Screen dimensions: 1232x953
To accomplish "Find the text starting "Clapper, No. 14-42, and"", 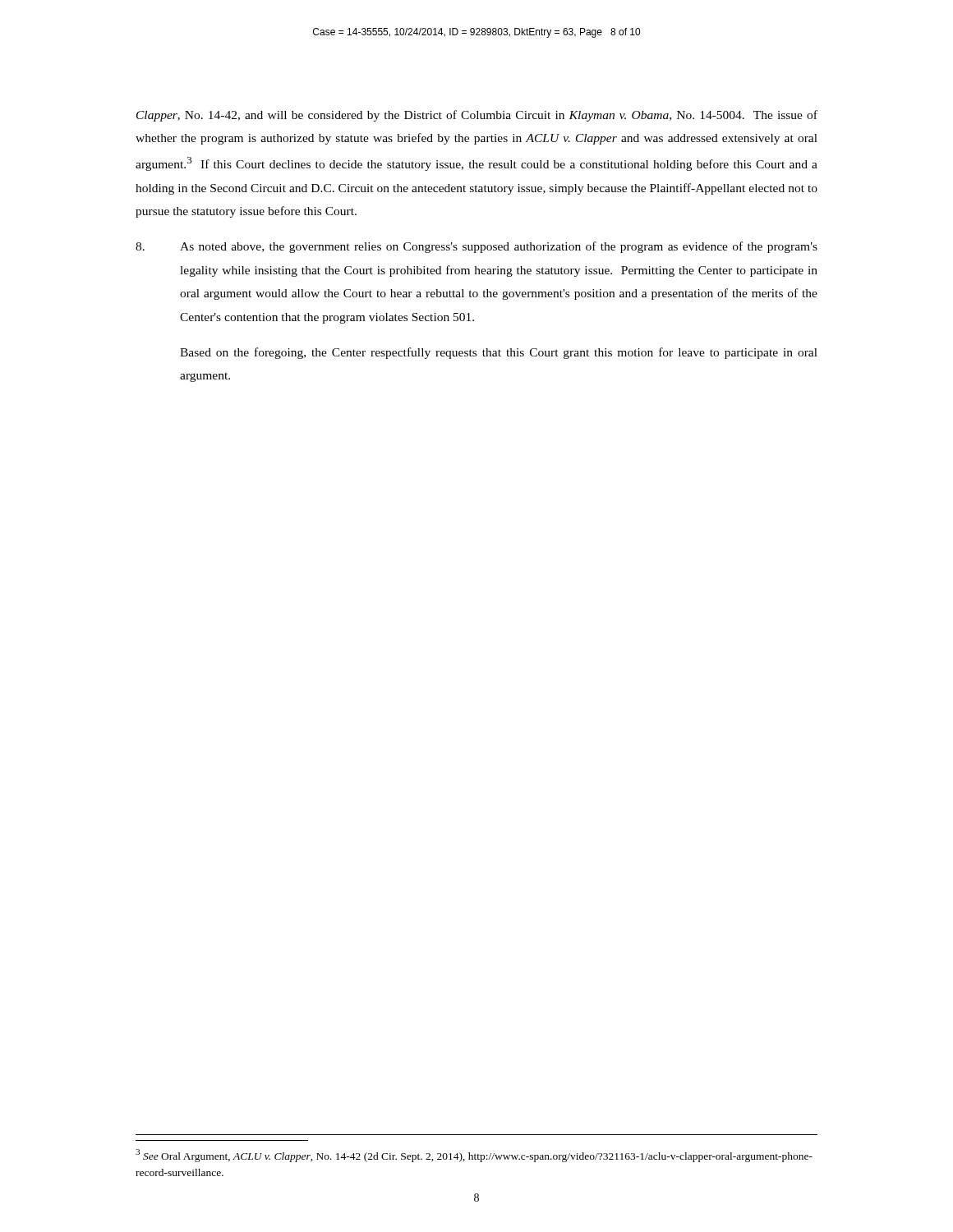I will 476,163.
